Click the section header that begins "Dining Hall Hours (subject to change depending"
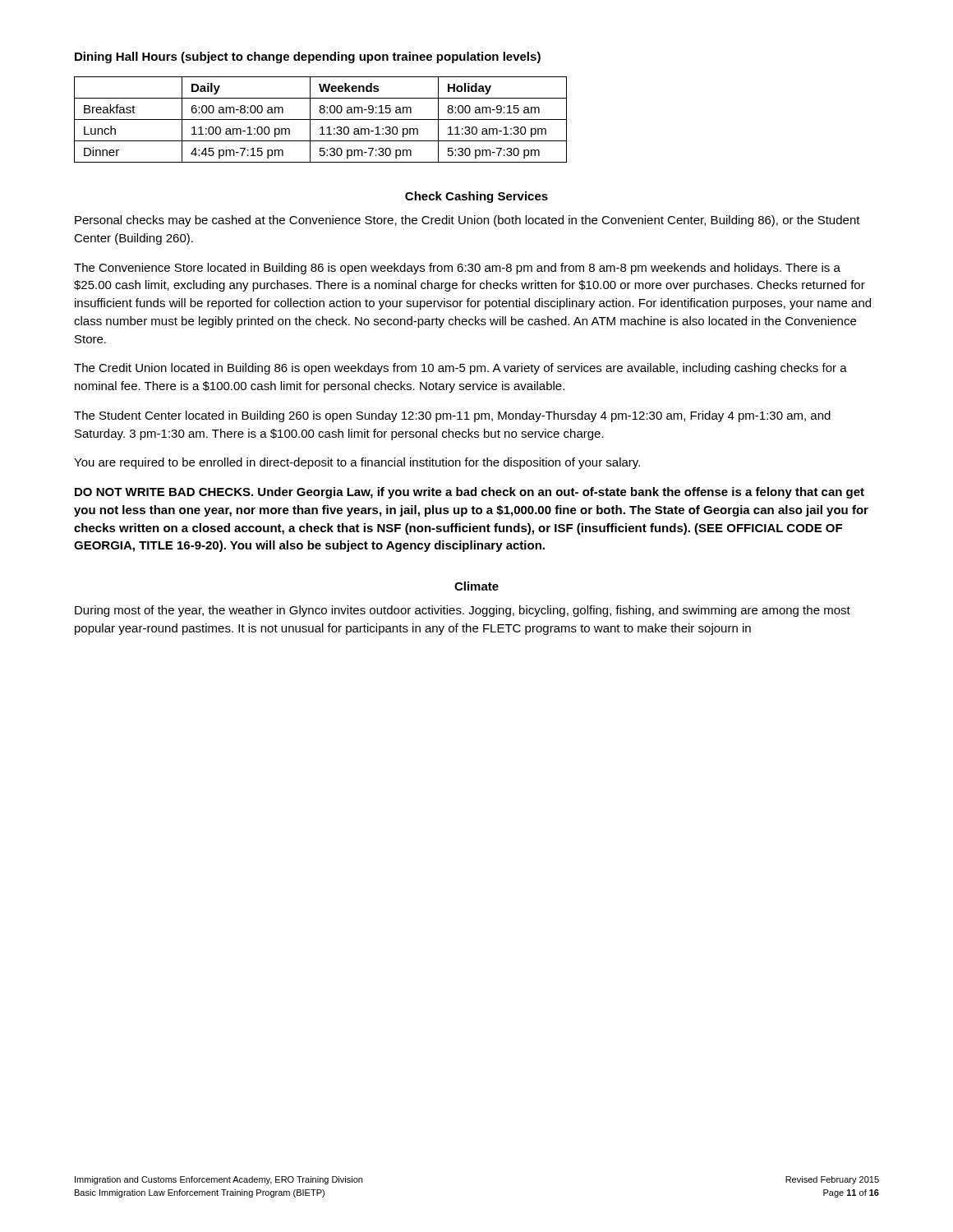953x1232 pixels. (307, 56)
